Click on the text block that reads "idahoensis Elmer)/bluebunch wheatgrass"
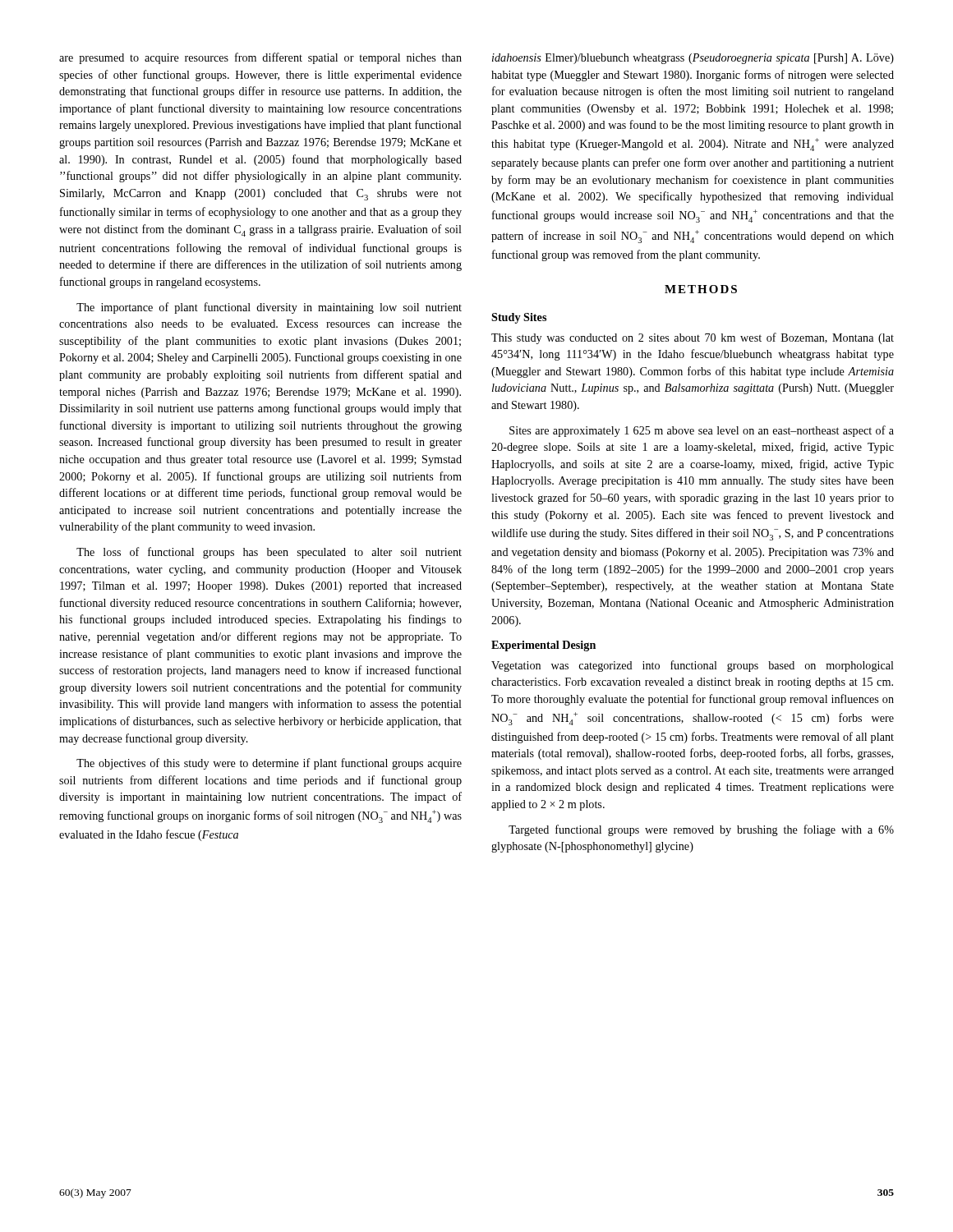The width and height of the screenshot is (953, 1232). click(693, 156)
